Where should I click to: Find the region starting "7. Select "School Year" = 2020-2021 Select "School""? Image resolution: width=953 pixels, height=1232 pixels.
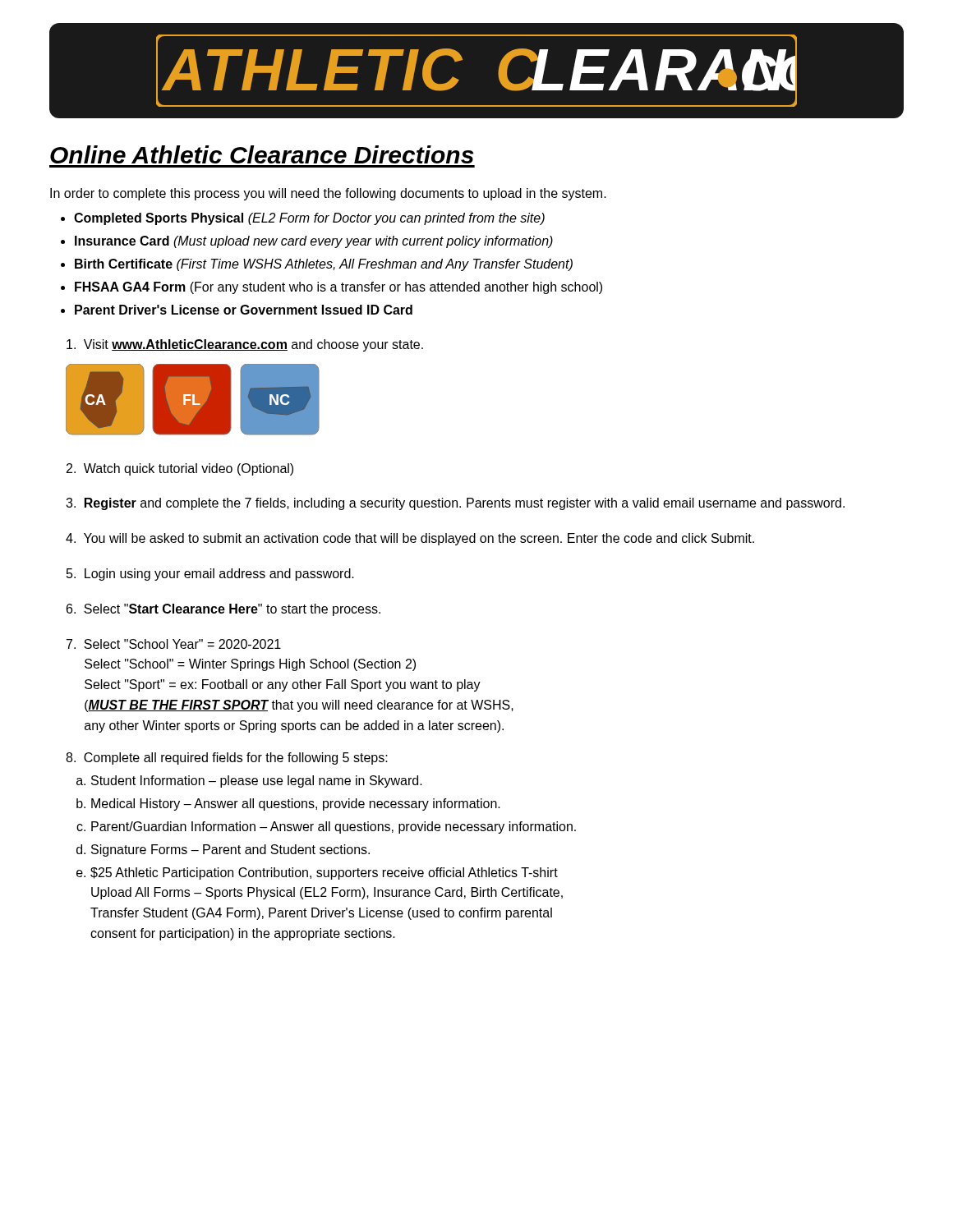(290, 685)
